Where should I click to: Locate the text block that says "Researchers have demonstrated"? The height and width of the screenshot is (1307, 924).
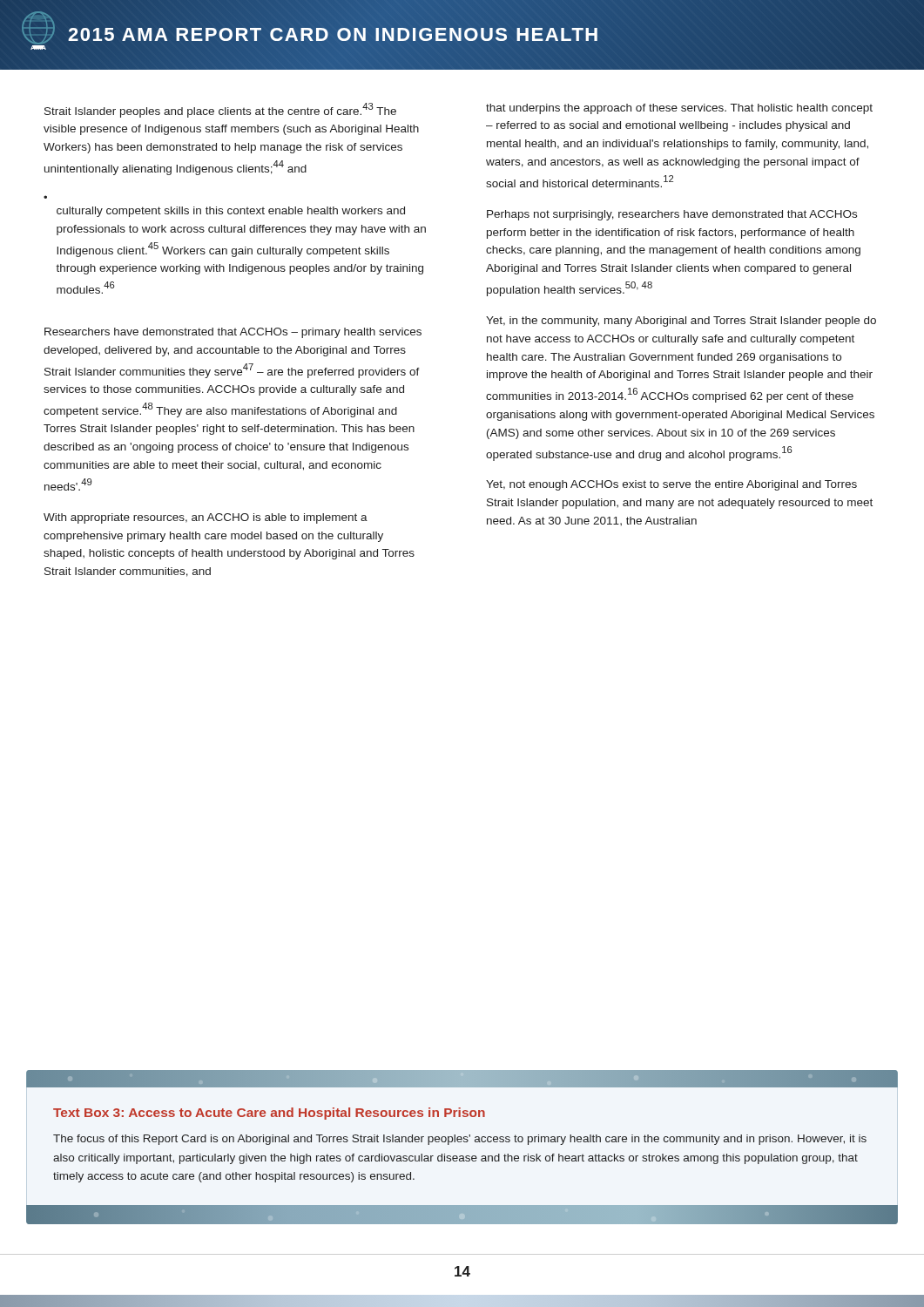click(235, 410)
